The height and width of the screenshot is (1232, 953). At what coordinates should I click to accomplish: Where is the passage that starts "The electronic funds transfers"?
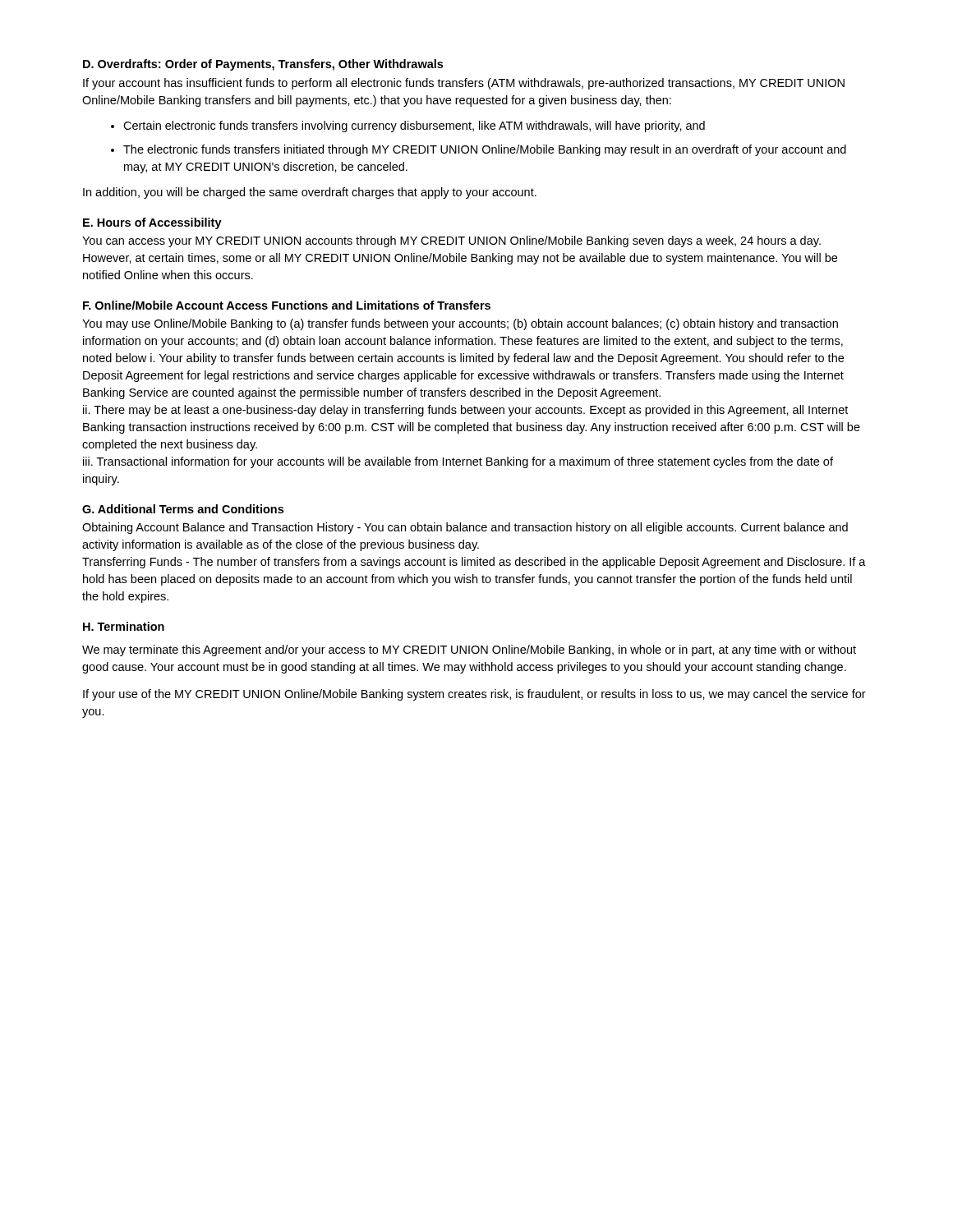pos(485,158)
